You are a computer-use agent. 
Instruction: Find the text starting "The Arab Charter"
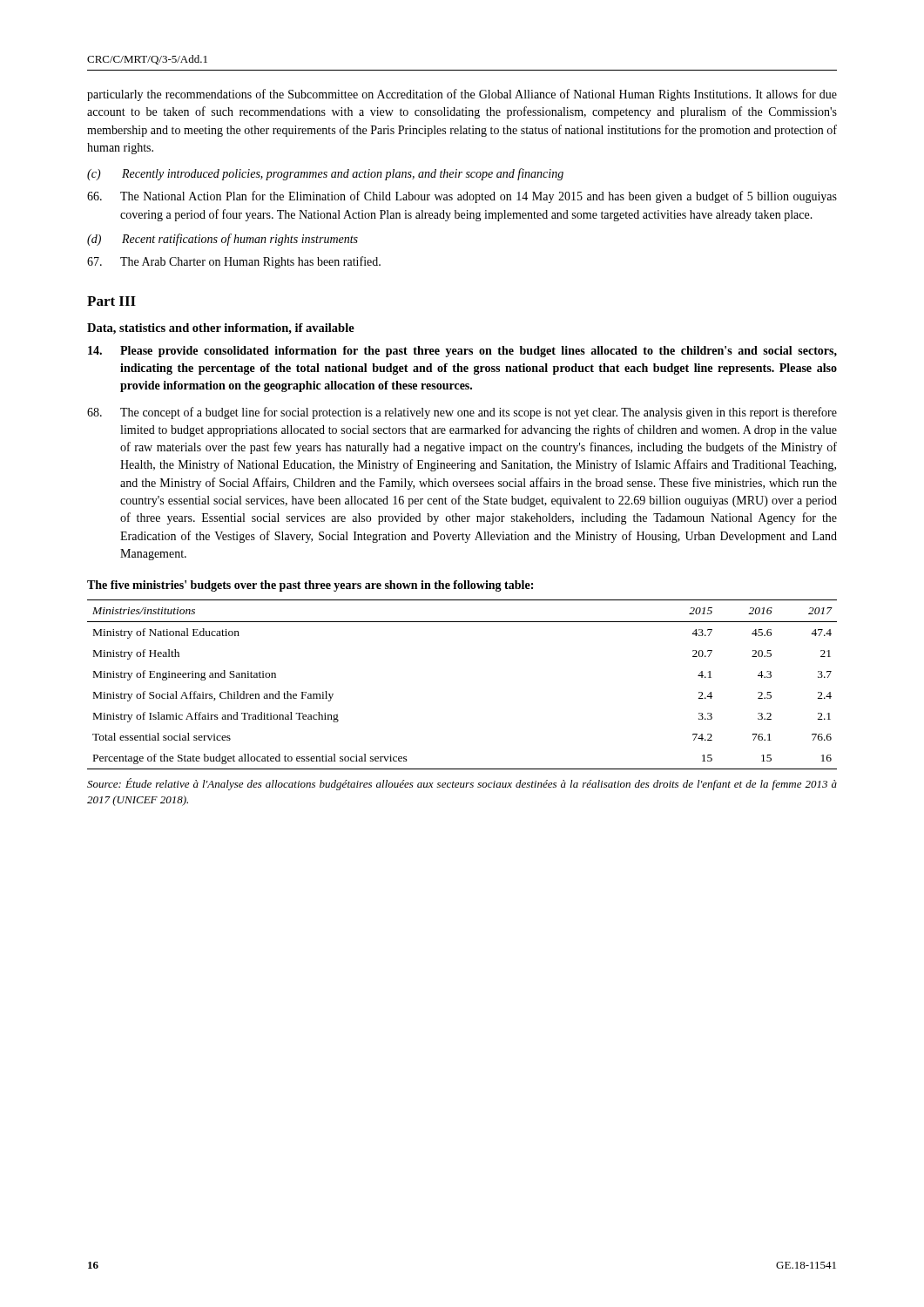tap(234, 262)
